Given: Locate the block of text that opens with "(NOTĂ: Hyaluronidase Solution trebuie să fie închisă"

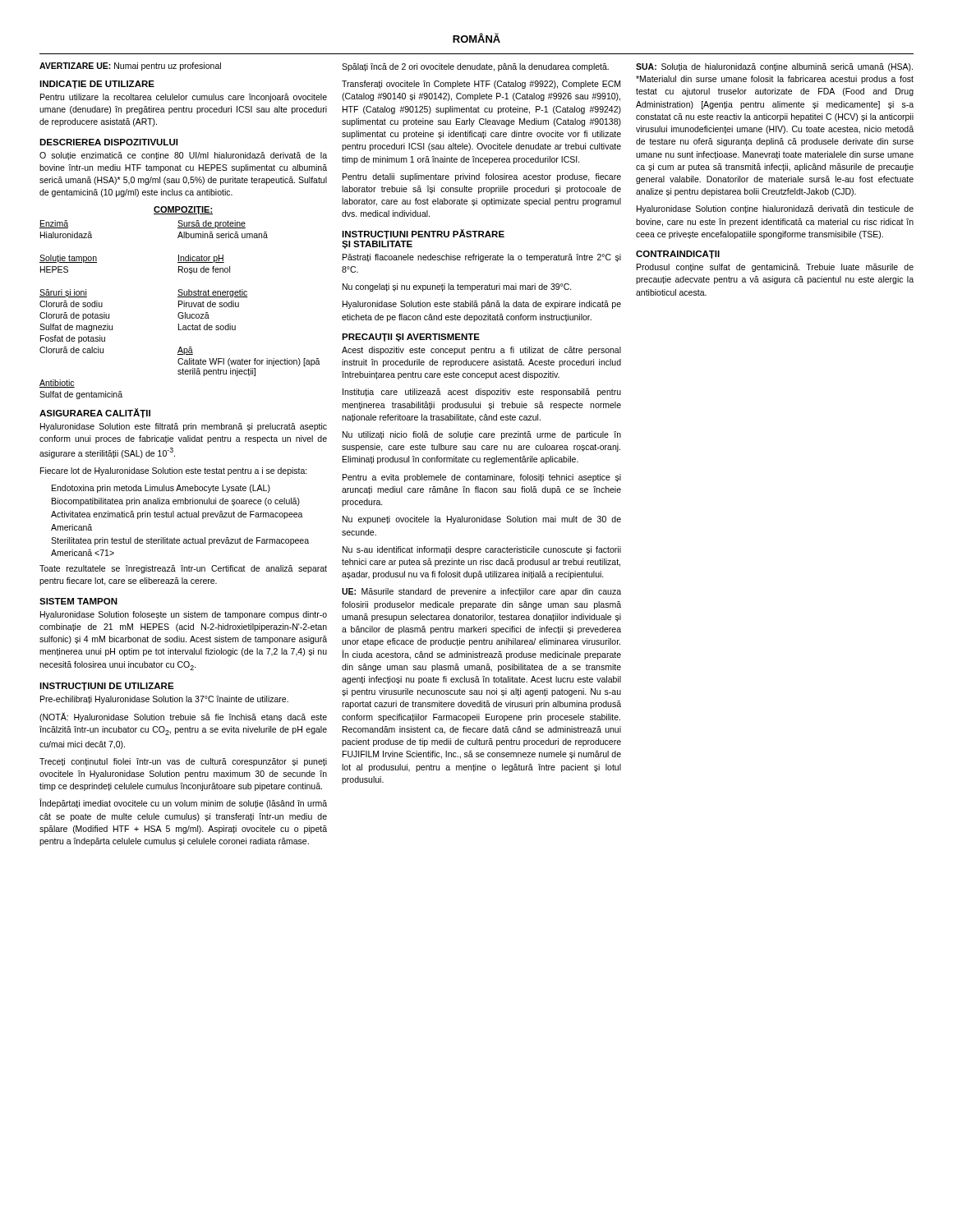Looking at the screenshot, I should click(183, 730).
